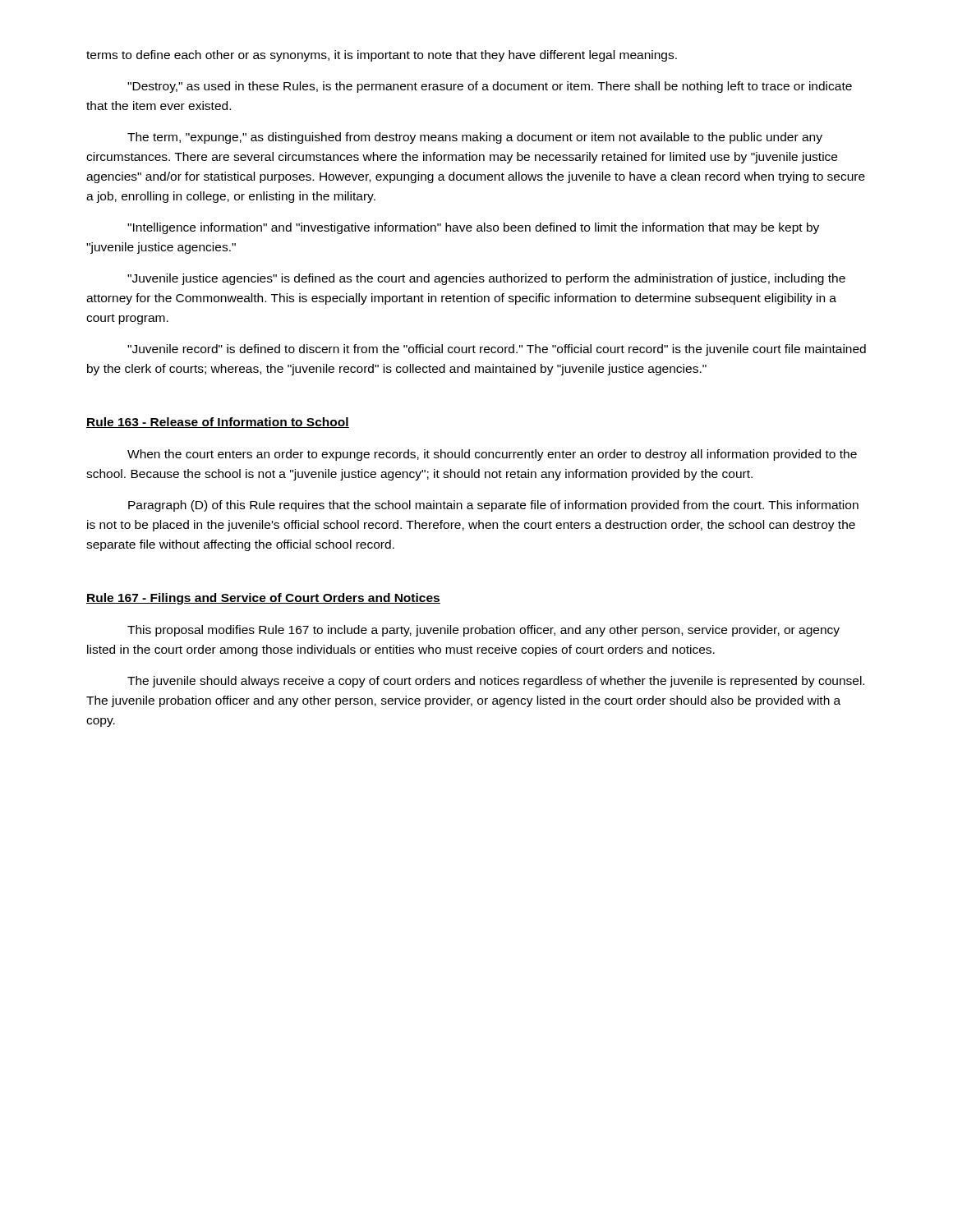Select the text block with the text ""Destroy," as used in these"

tap(469, 96)
